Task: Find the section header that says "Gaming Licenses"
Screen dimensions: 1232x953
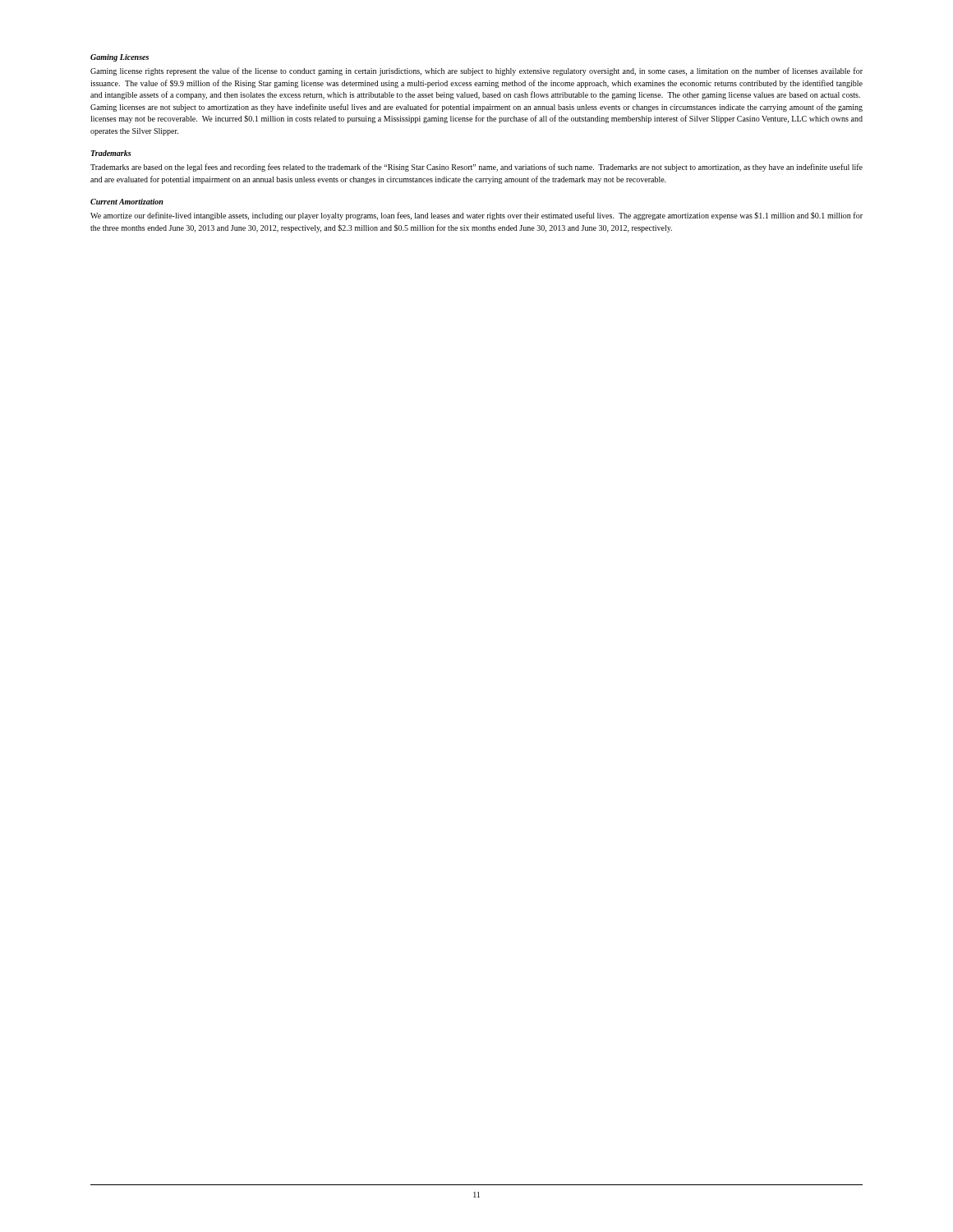Action: pyautogui.click(x=120, y=57)
